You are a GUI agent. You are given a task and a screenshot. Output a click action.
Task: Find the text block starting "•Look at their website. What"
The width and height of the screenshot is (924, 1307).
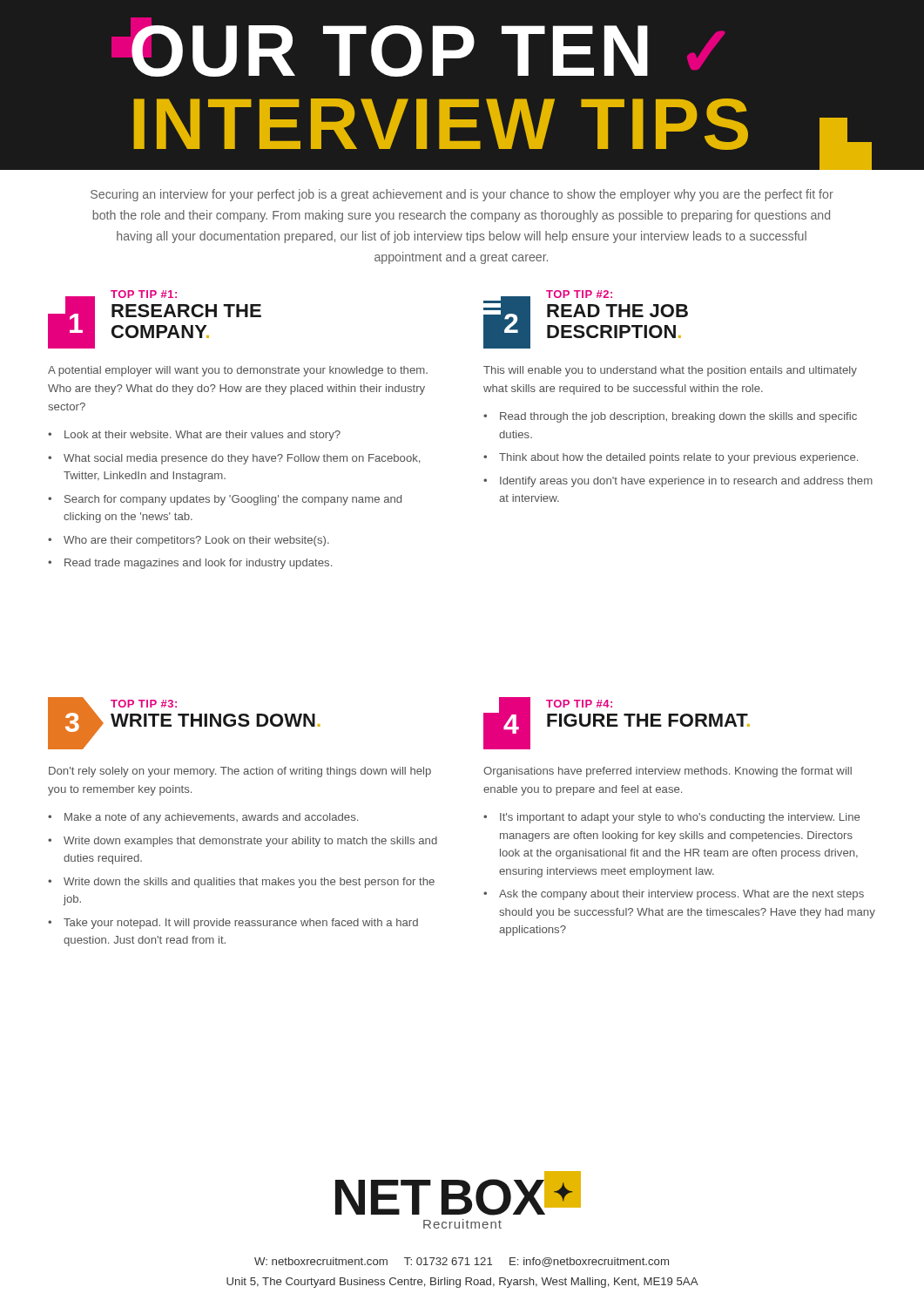coord(194,435)
